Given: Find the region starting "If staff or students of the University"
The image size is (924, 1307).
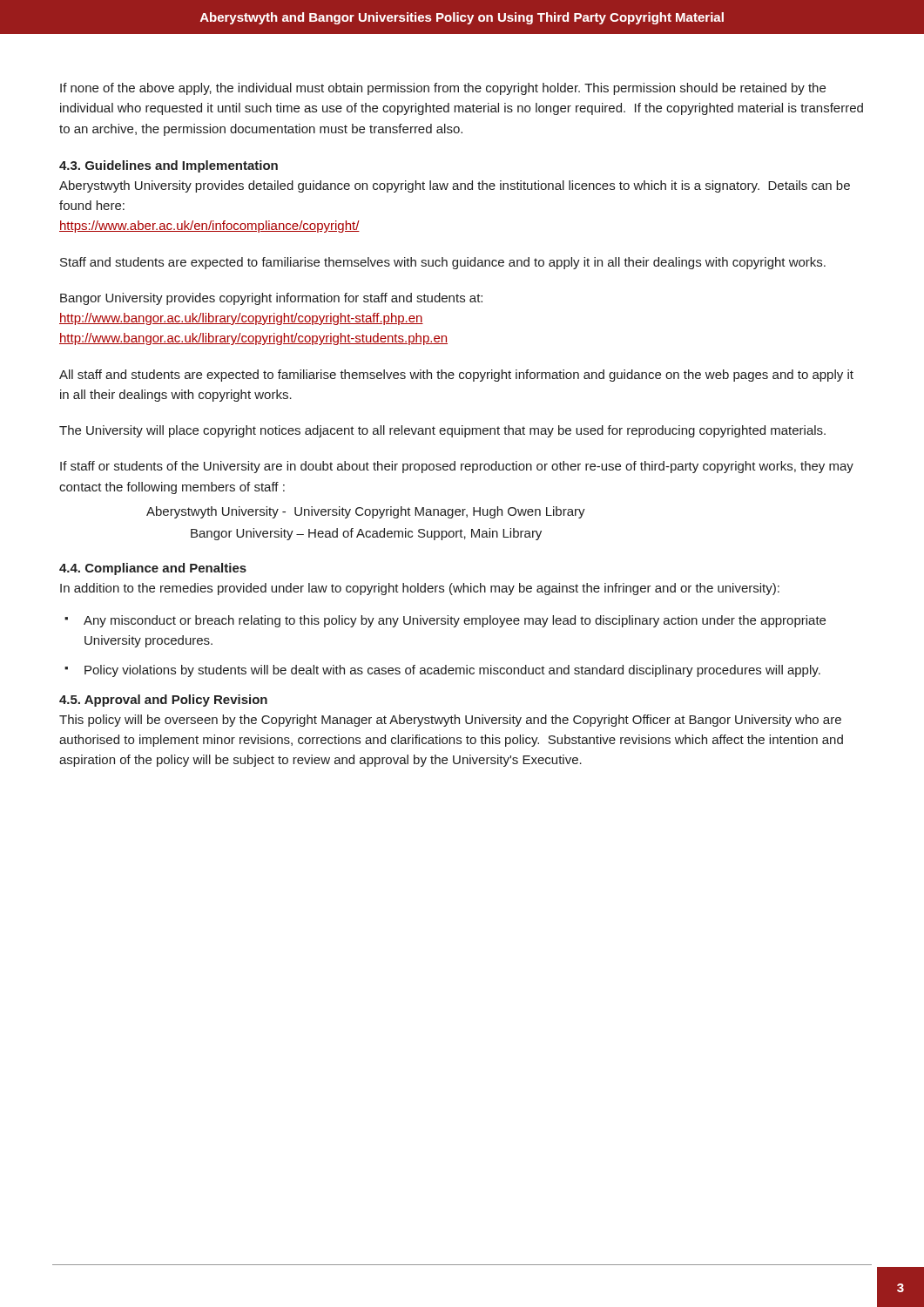Looking at the screenshot, I should (456, 476).
